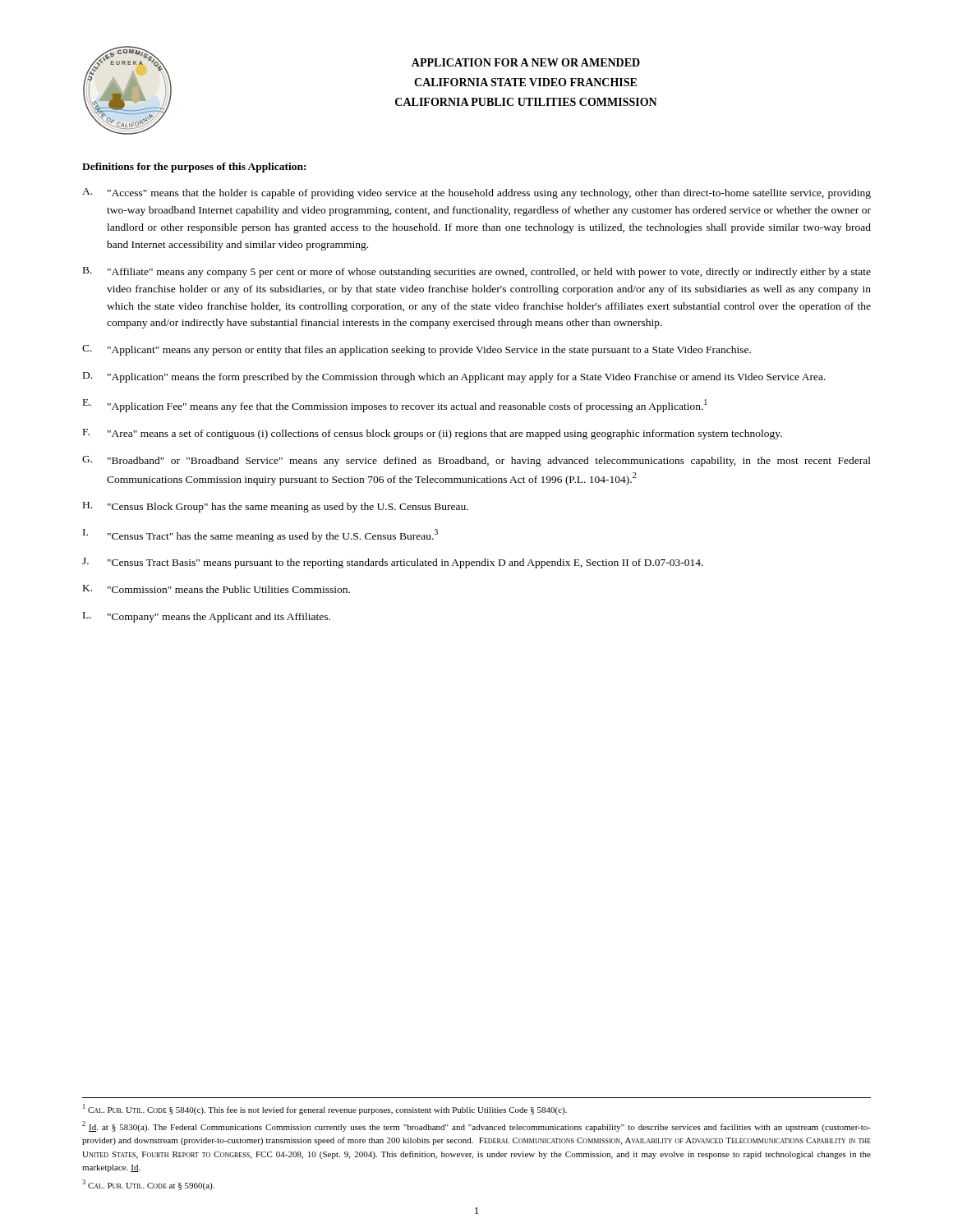Find the passage starting "D. "Application" means the"
The width and height of the screenshot is (953, 1232).
[476, 378]
